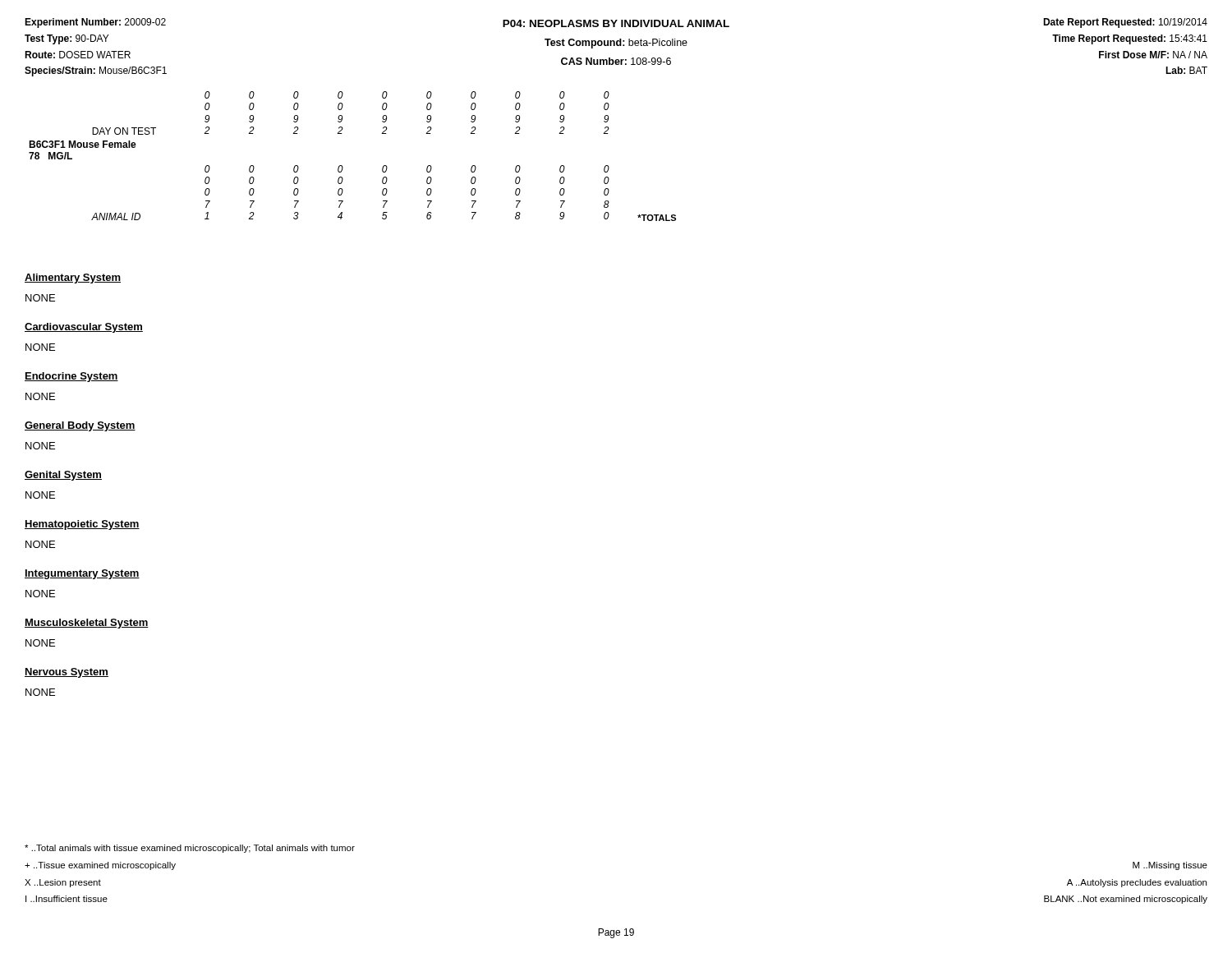Locate the text "Musculoskeletal System"

pyautogui.click(x=86, y=622)
